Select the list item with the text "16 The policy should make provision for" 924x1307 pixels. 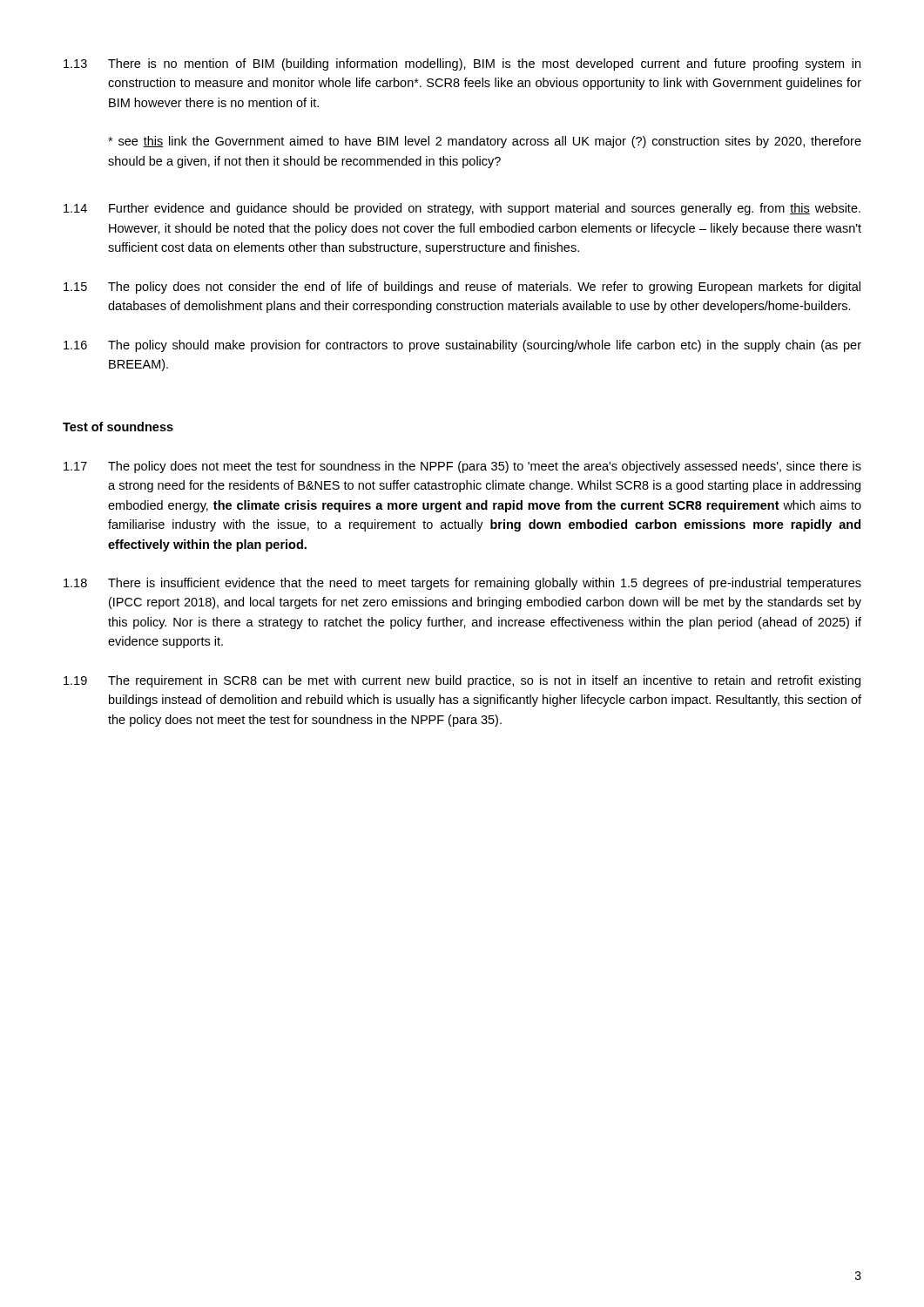[x=462, y=355]
